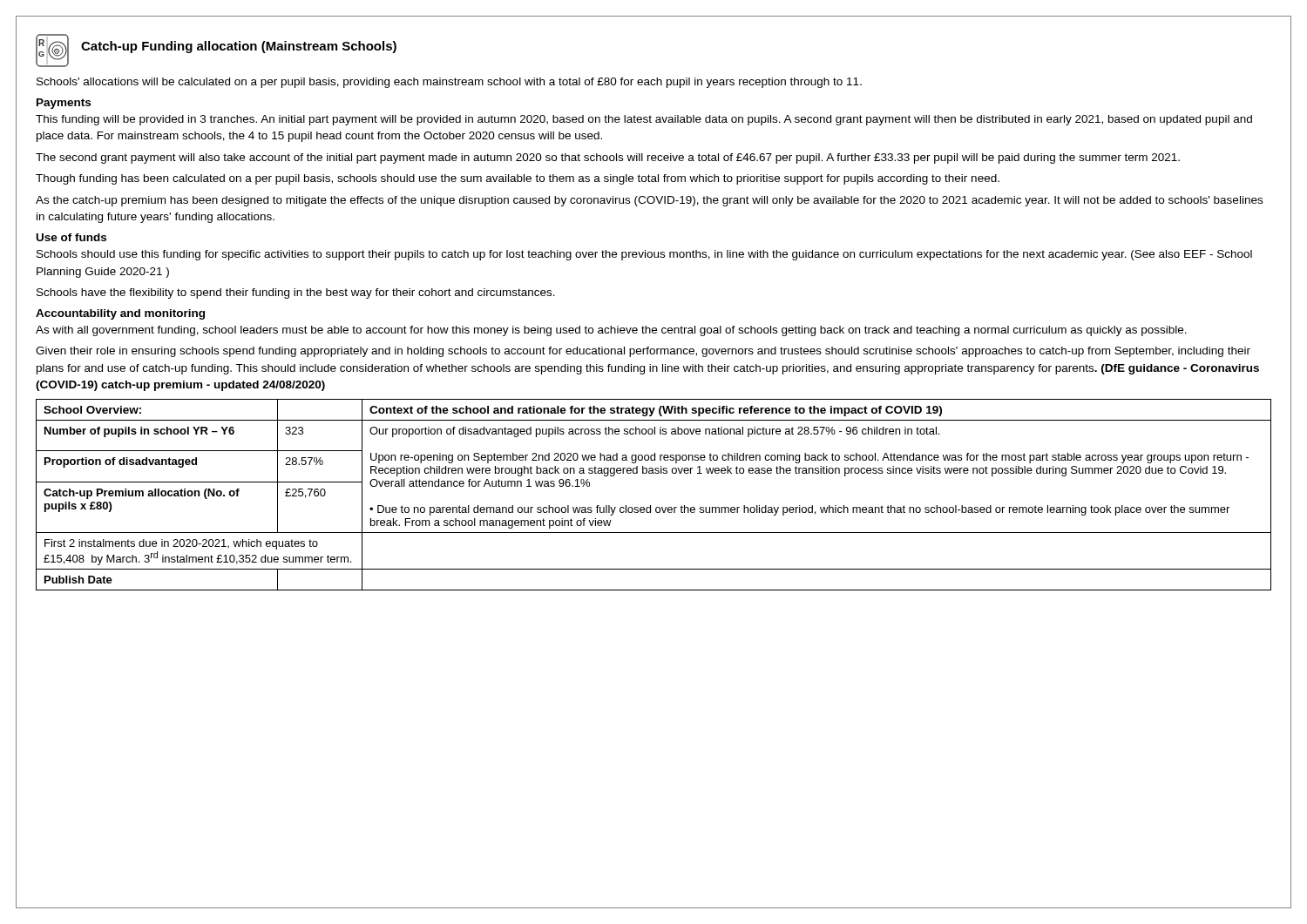
Task: Find the text block starting "Catch-up Funding allocation (Mainstream Schools)"
Action: coord(239,46)
